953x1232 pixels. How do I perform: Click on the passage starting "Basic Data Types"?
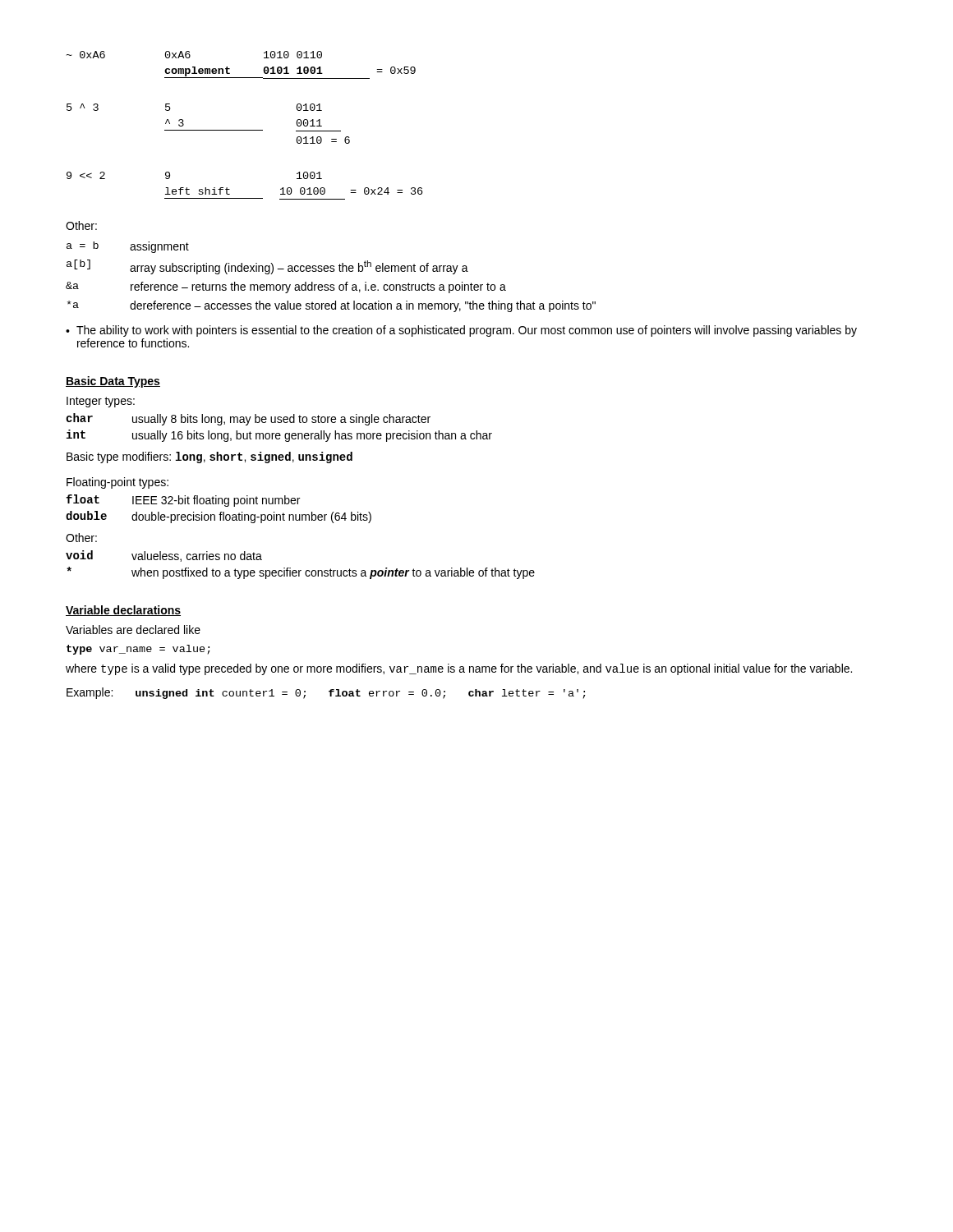[x=113, y=381]
